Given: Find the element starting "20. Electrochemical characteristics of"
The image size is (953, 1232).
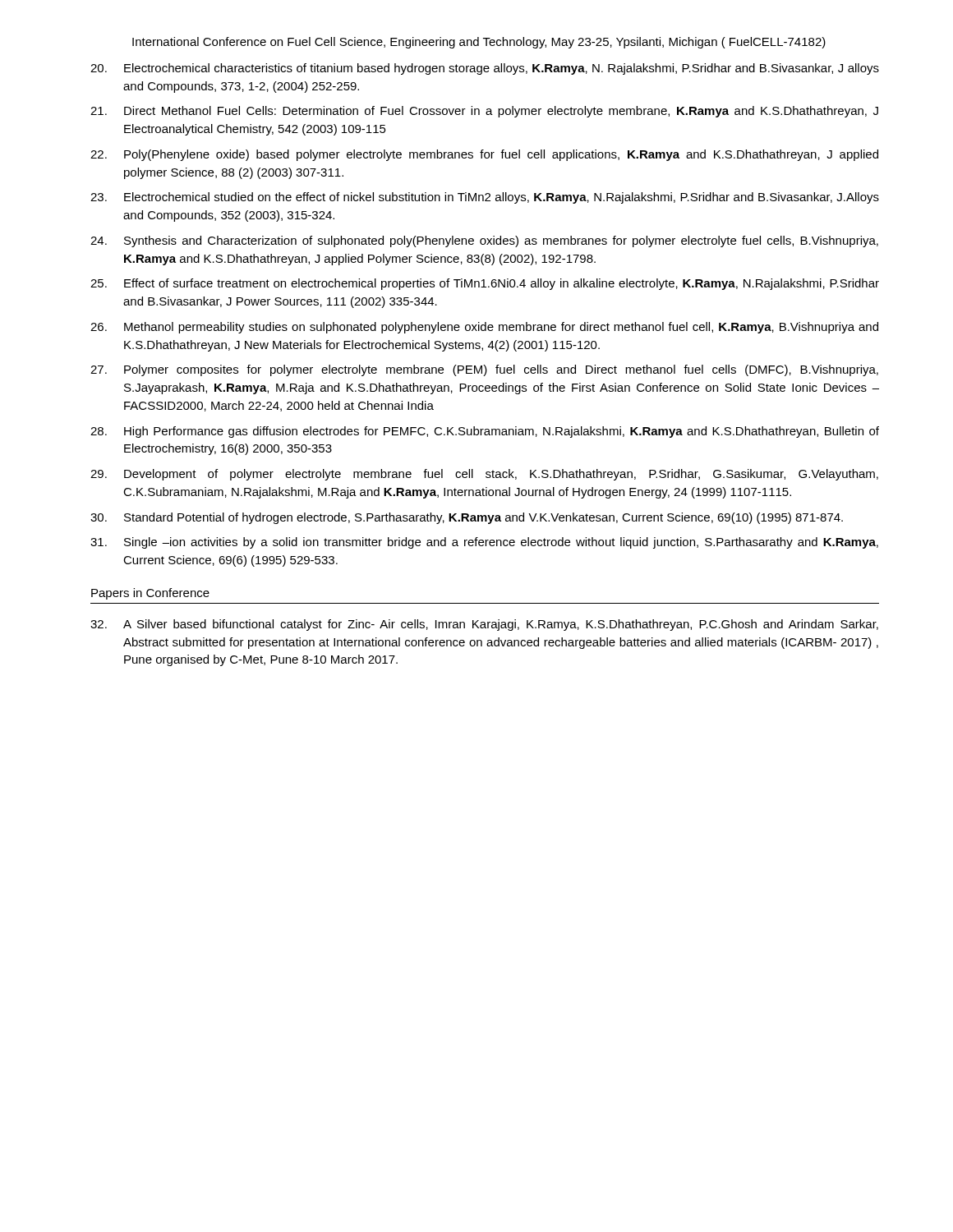Looking at the screenshot, I should [485, 77].
